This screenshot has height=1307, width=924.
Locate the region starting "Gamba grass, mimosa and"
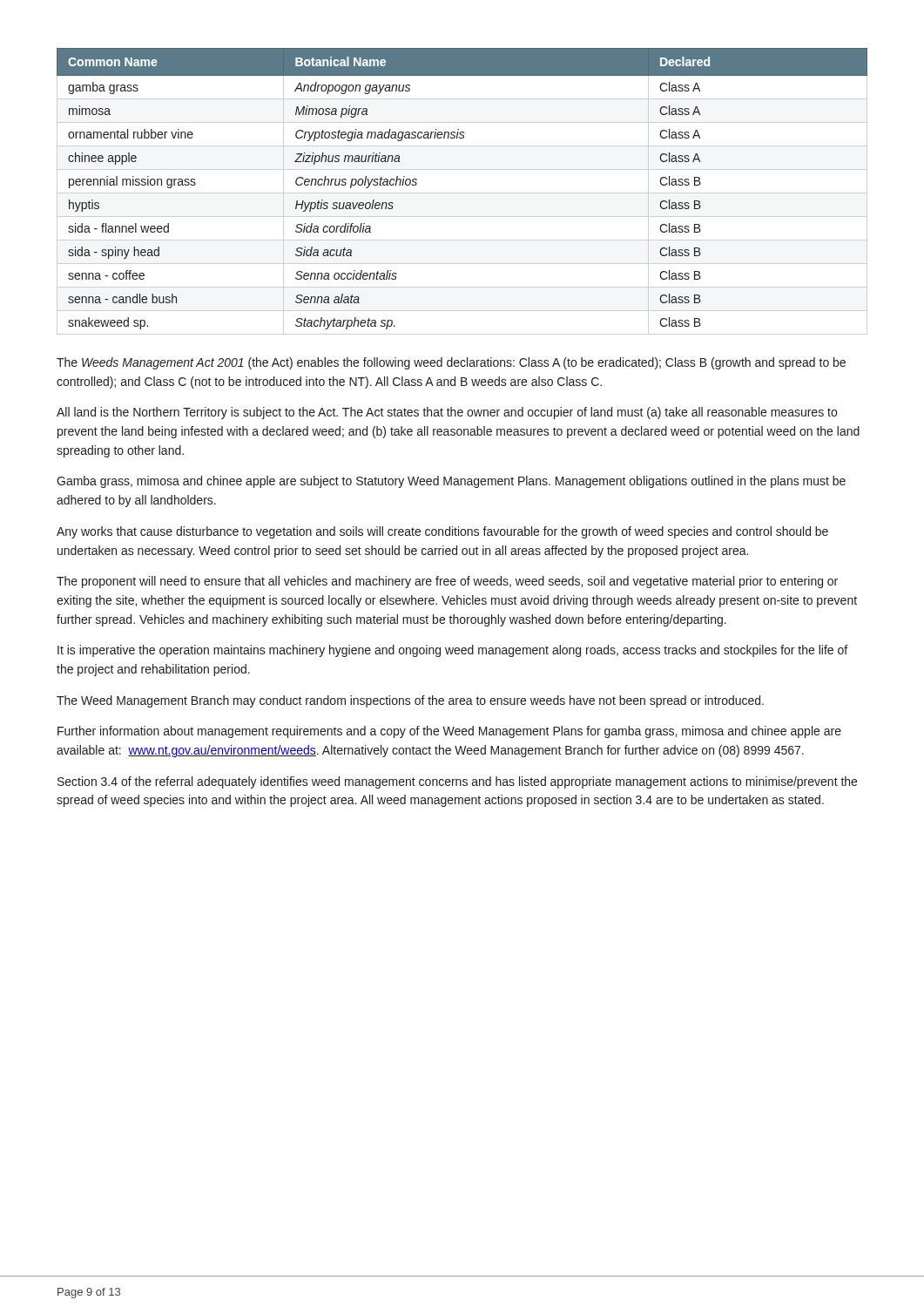click(x=451, y=491)
